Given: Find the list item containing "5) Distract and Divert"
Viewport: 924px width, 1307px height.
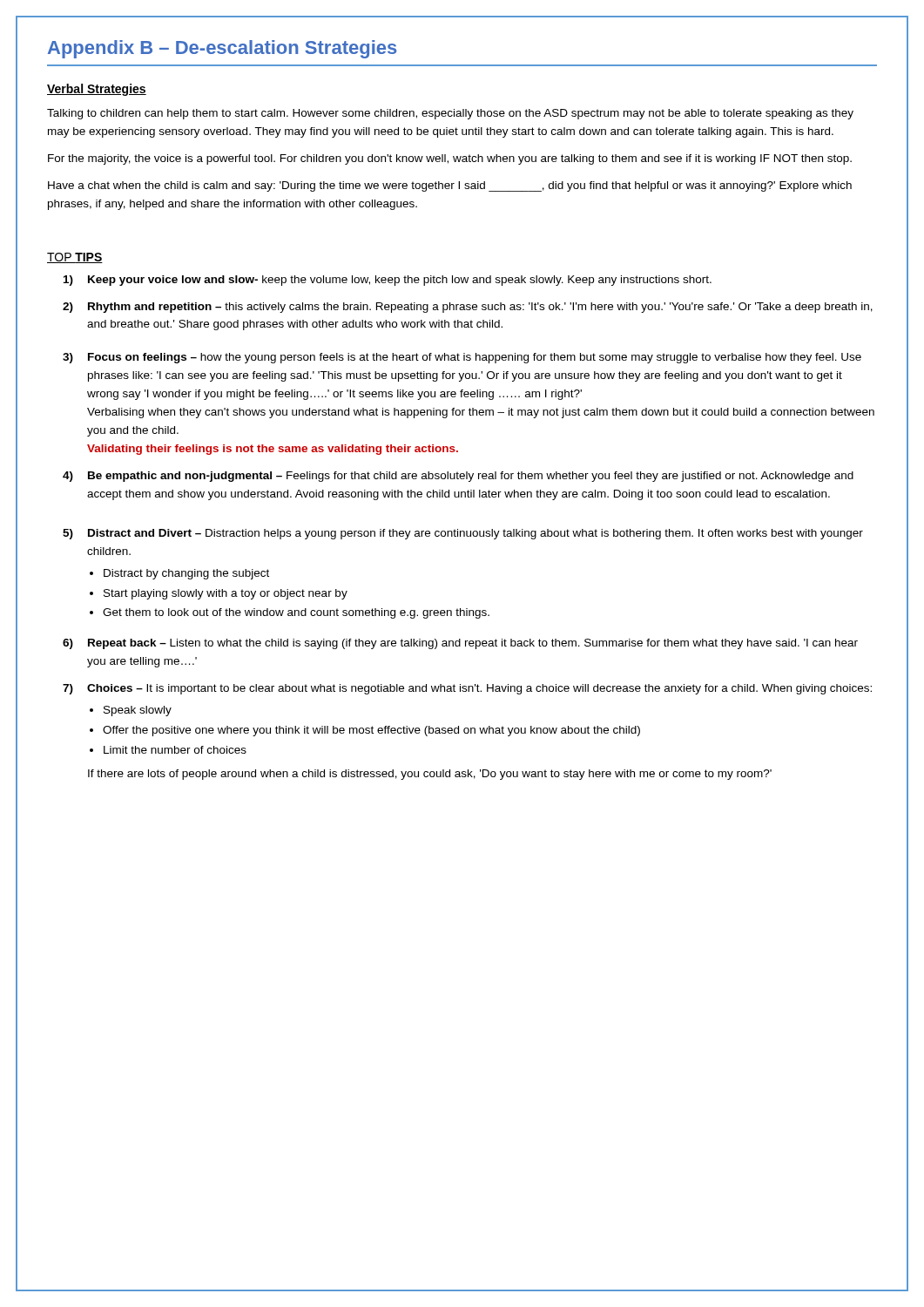Looking at the screenshot, I should [463, 534].
